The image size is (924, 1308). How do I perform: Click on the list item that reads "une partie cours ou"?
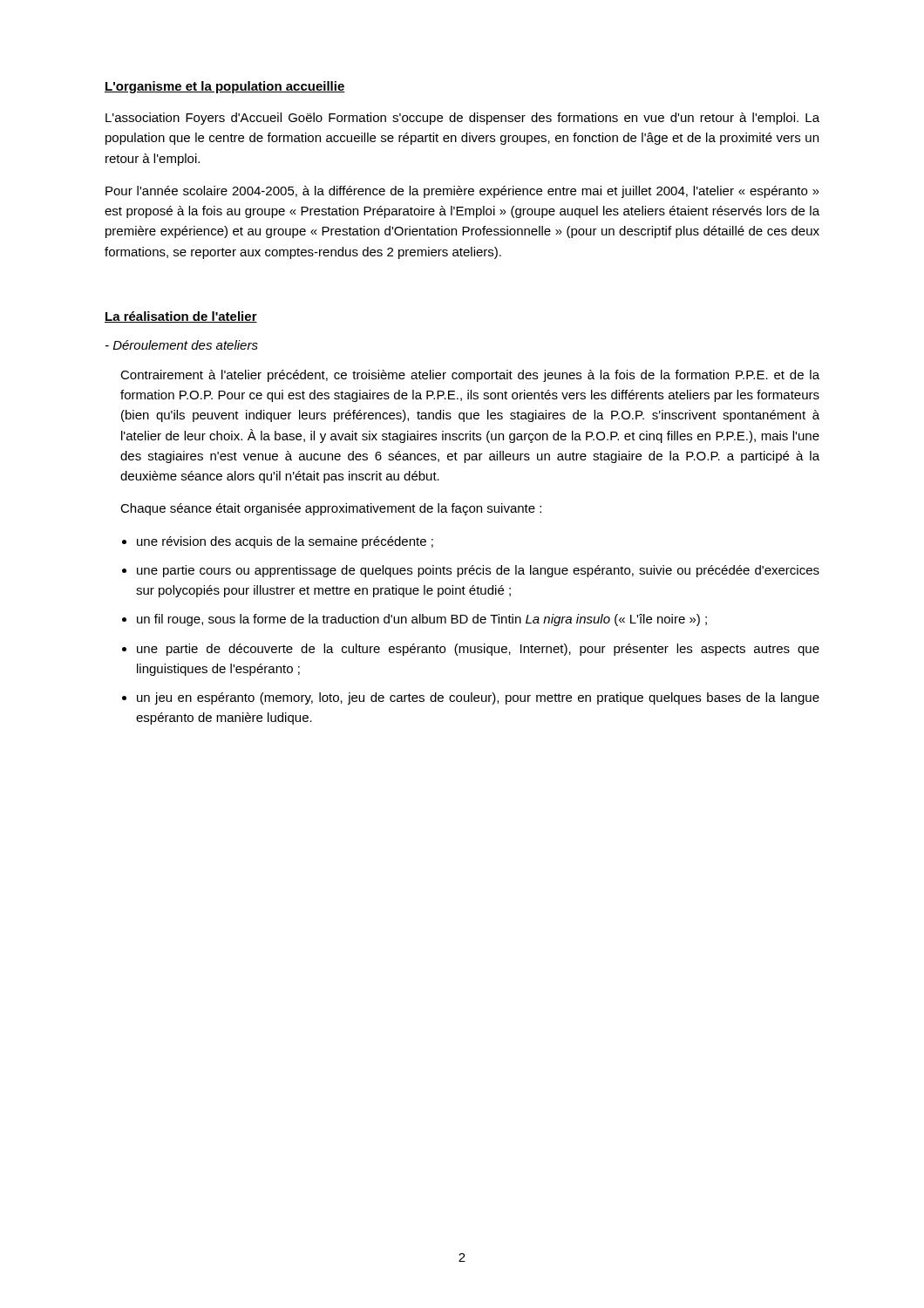pyautogui.click(x=478, y=580)
